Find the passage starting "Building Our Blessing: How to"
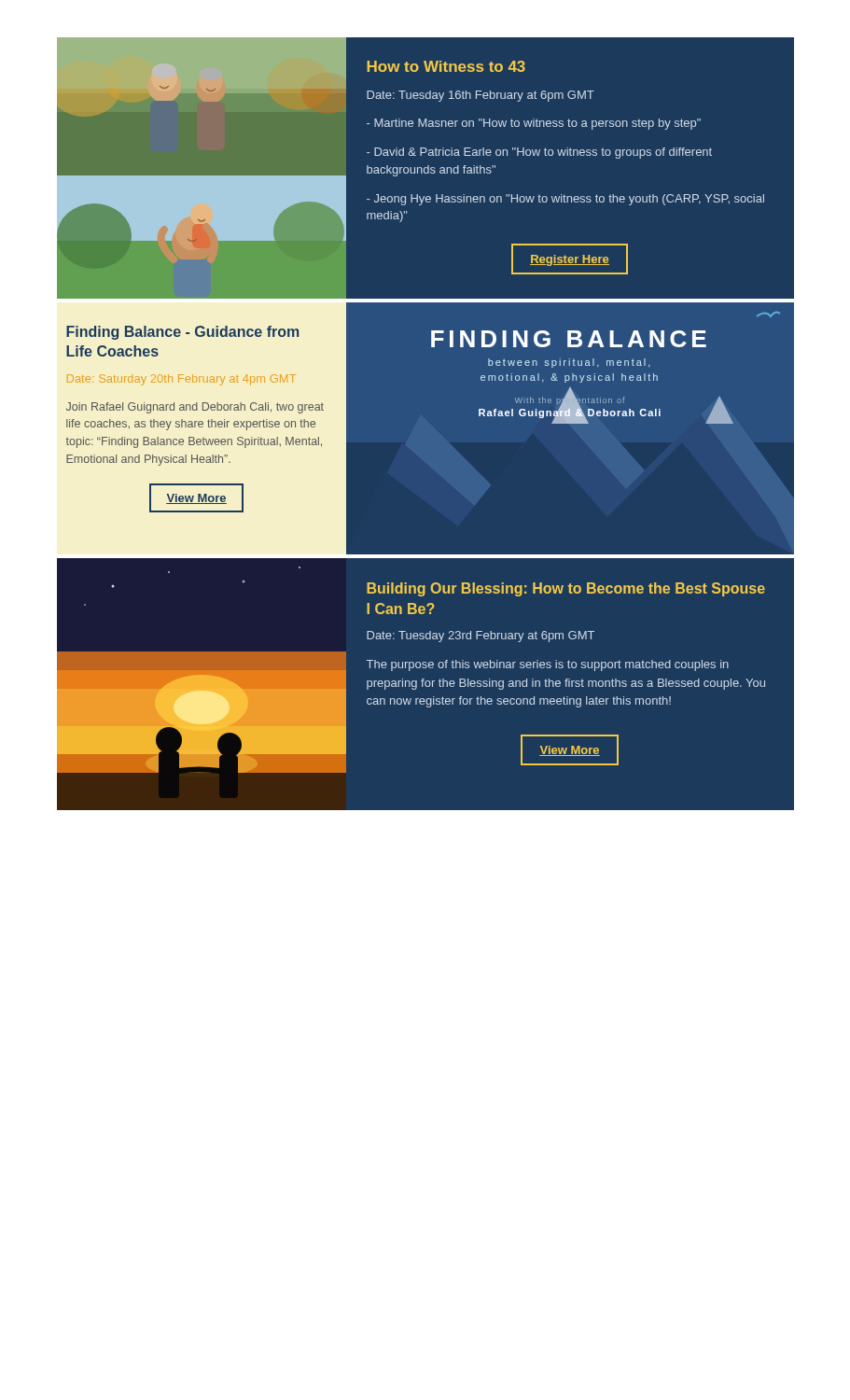The image size is (850, 1400). click(570, 599)
